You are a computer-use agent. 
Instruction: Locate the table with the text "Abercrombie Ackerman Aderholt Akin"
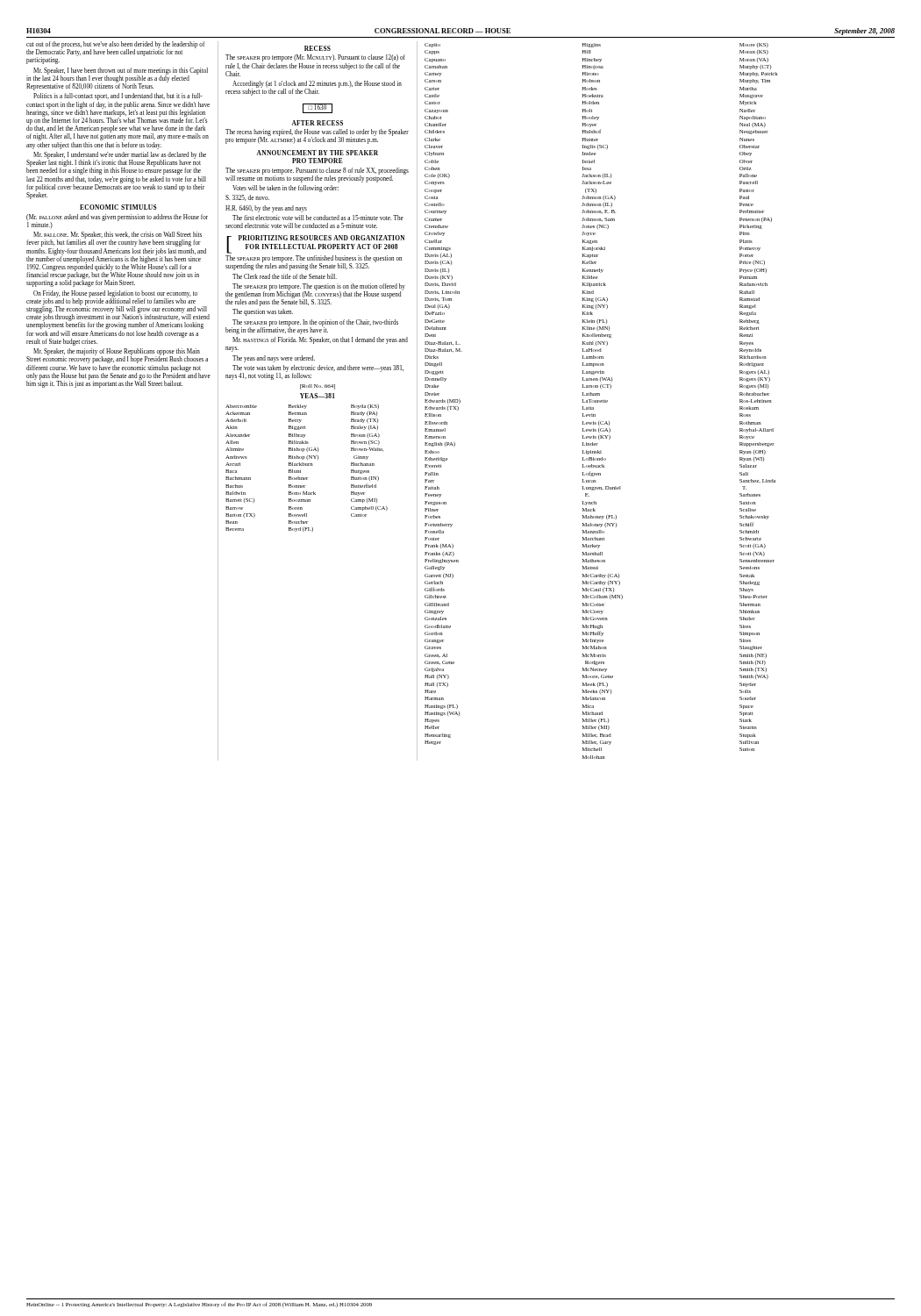(x=318, y=468)
